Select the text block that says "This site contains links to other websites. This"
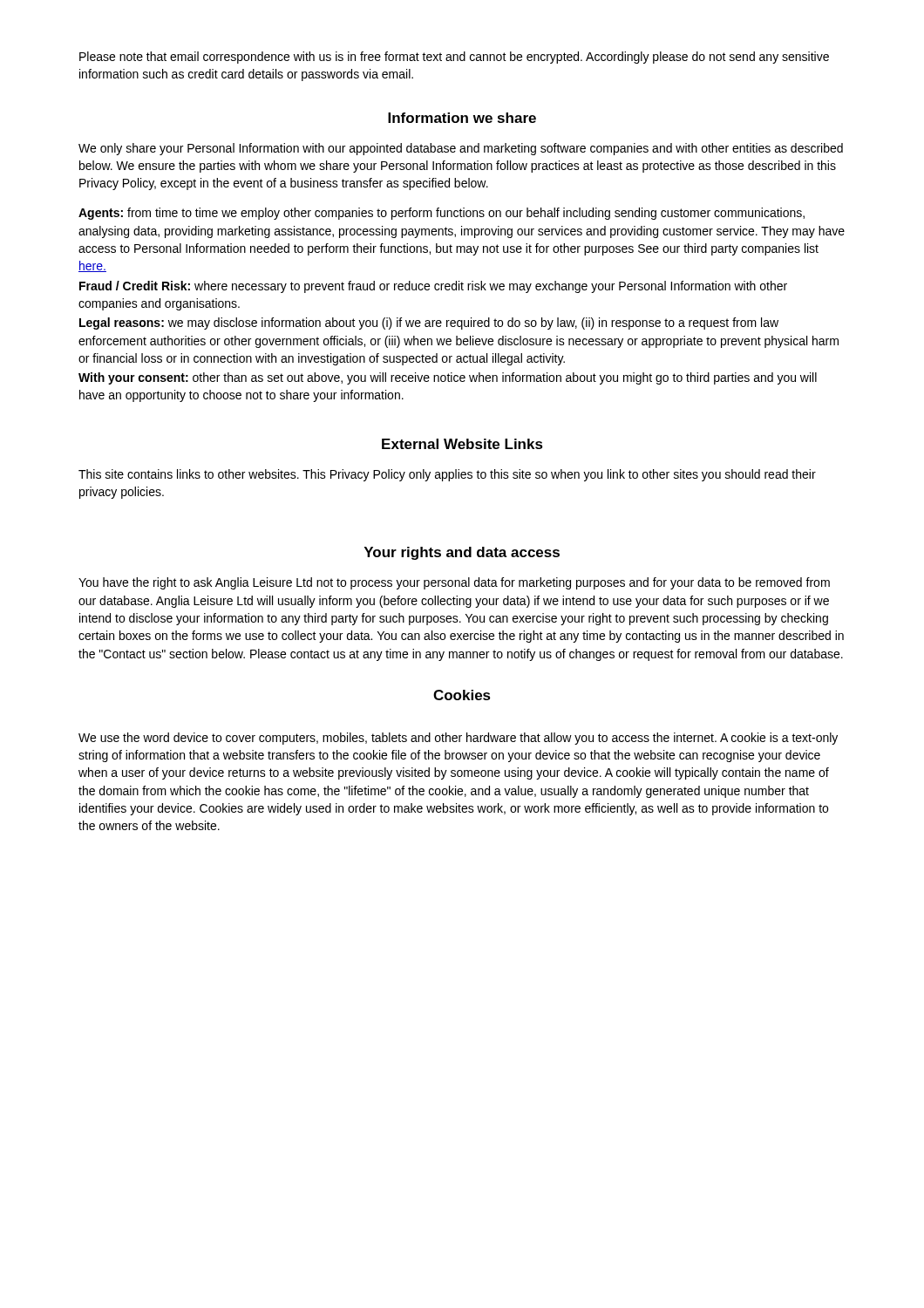 447,483
